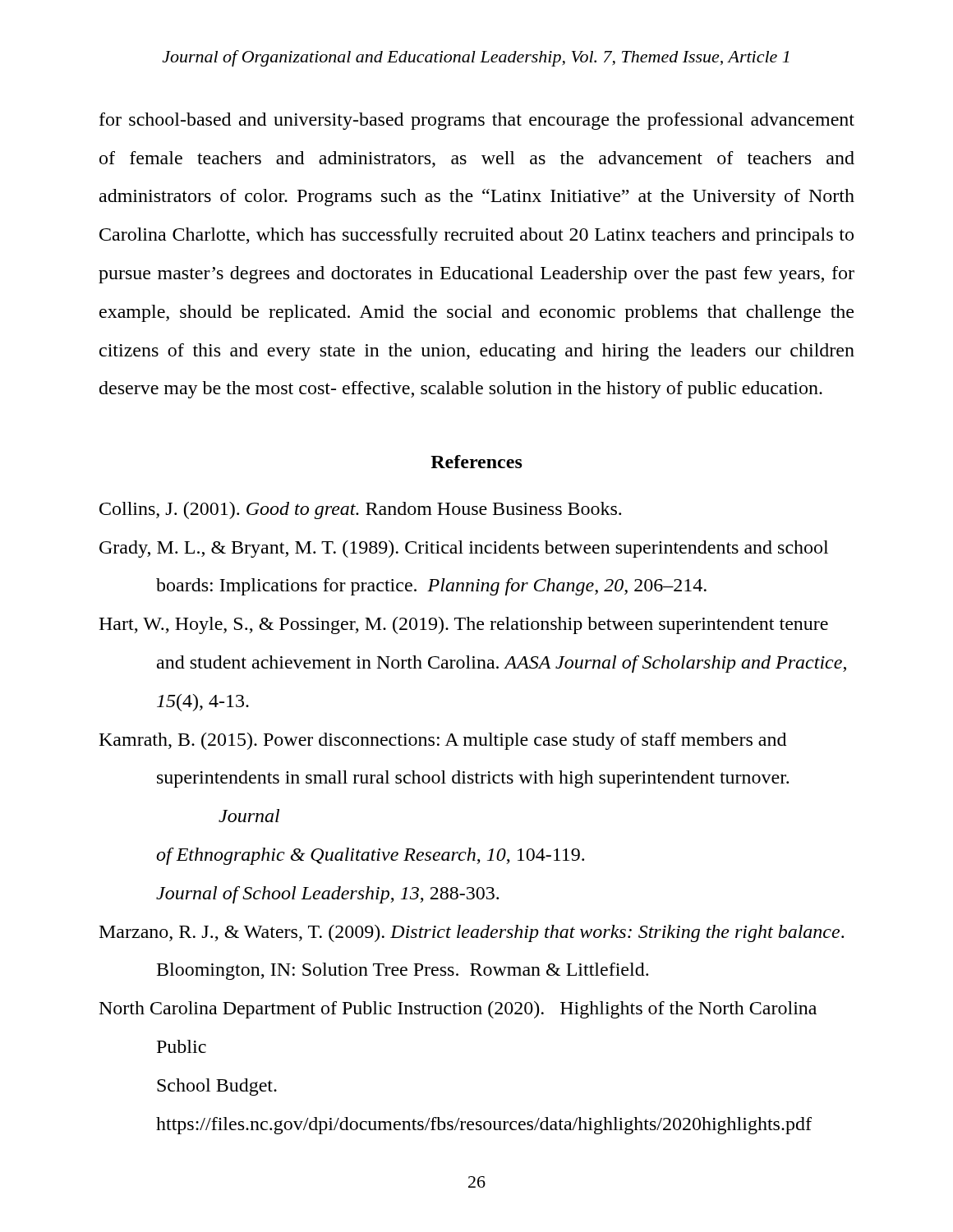Image resolution: width=953 pixels, height=1232 pixels.
Task: Find the text block starting "Collins, J. (2001). Good"
Action: tap(361, 508)
